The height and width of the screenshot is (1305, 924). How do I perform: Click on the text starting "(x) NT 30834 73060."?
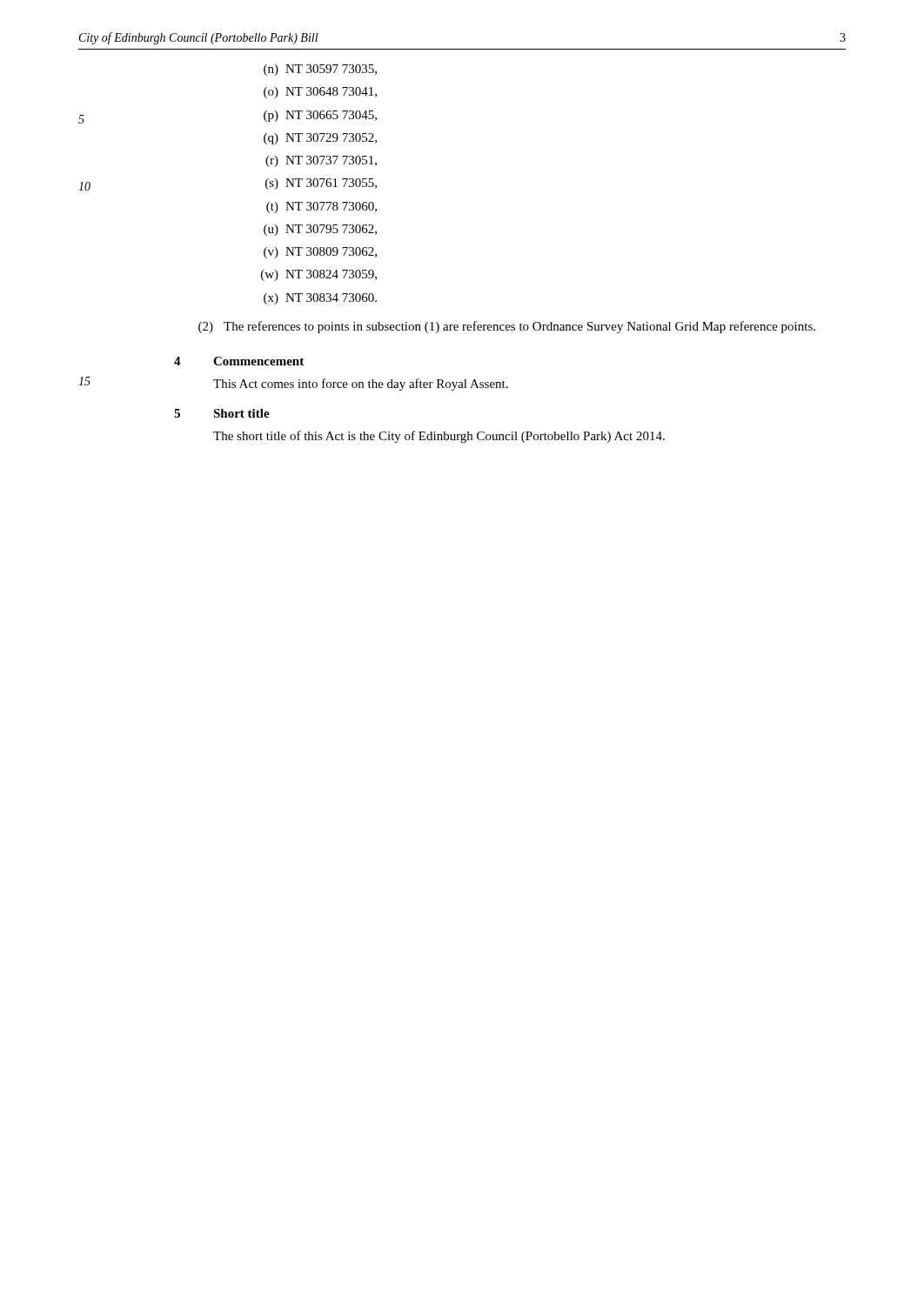[315, 298]
